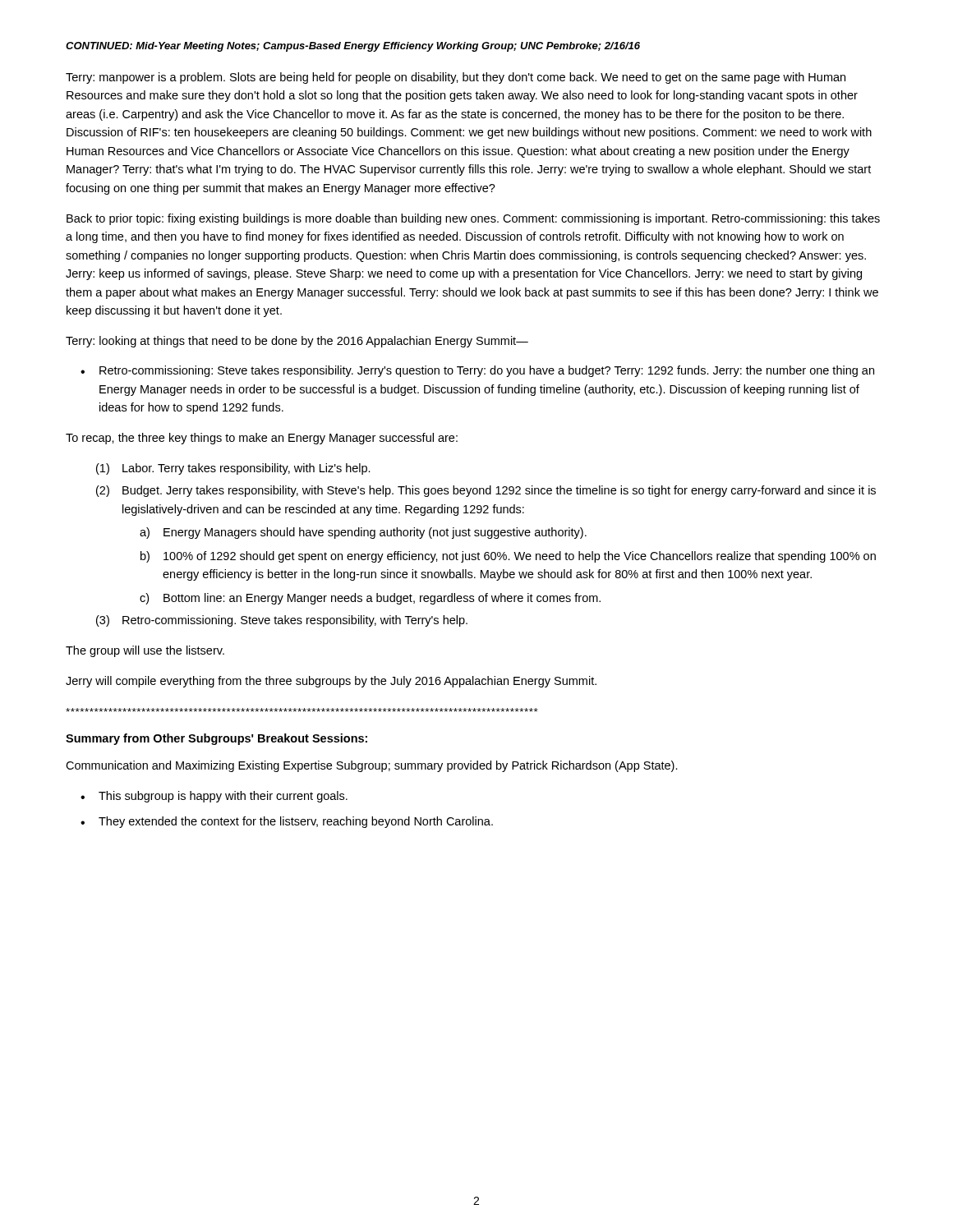Point to the block beginning "Communication and Maximizing"
953x1232 pixels.
pyautogui.click(x=476, y=766)
